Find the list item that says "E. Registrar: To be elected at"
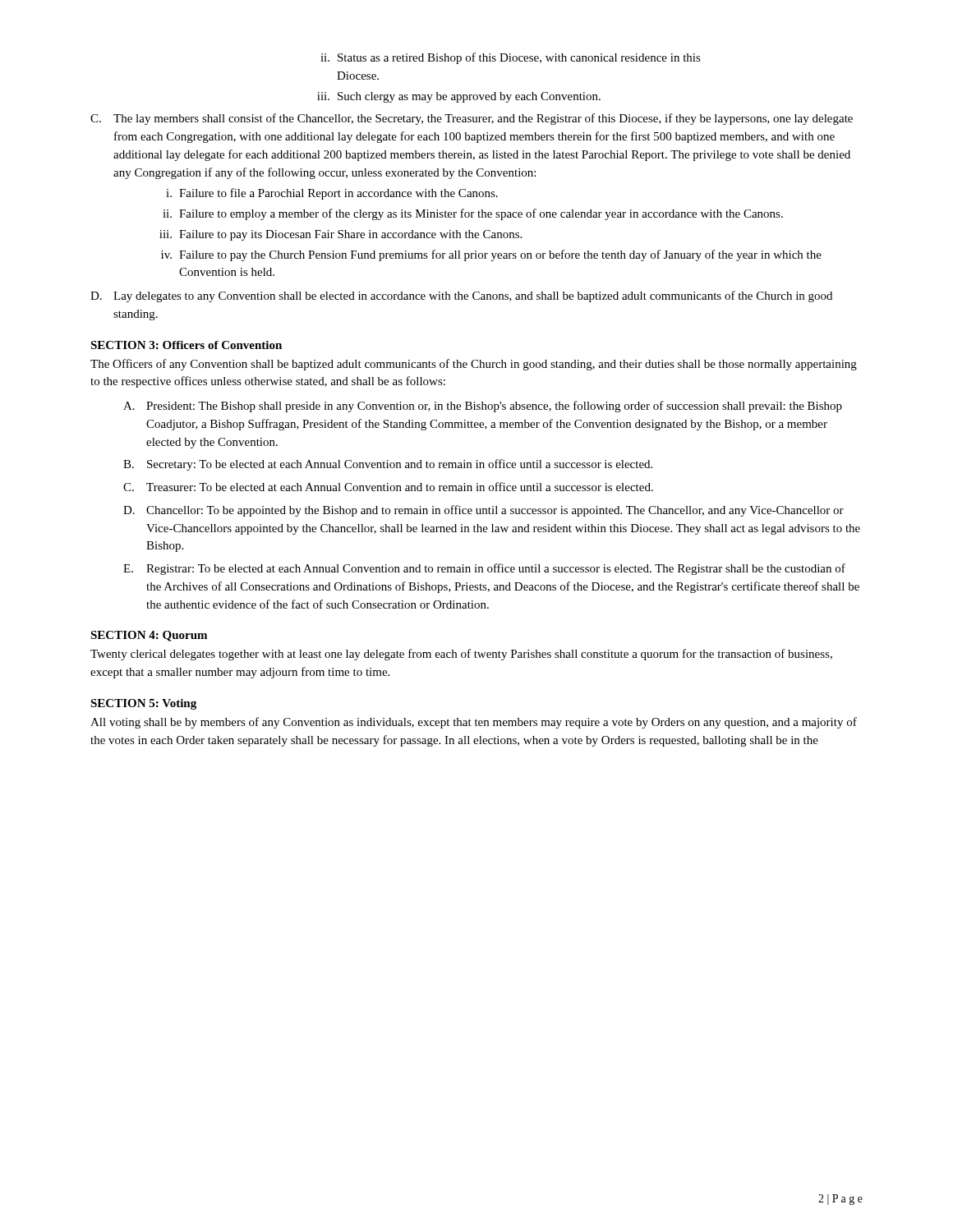 (493, 587)
